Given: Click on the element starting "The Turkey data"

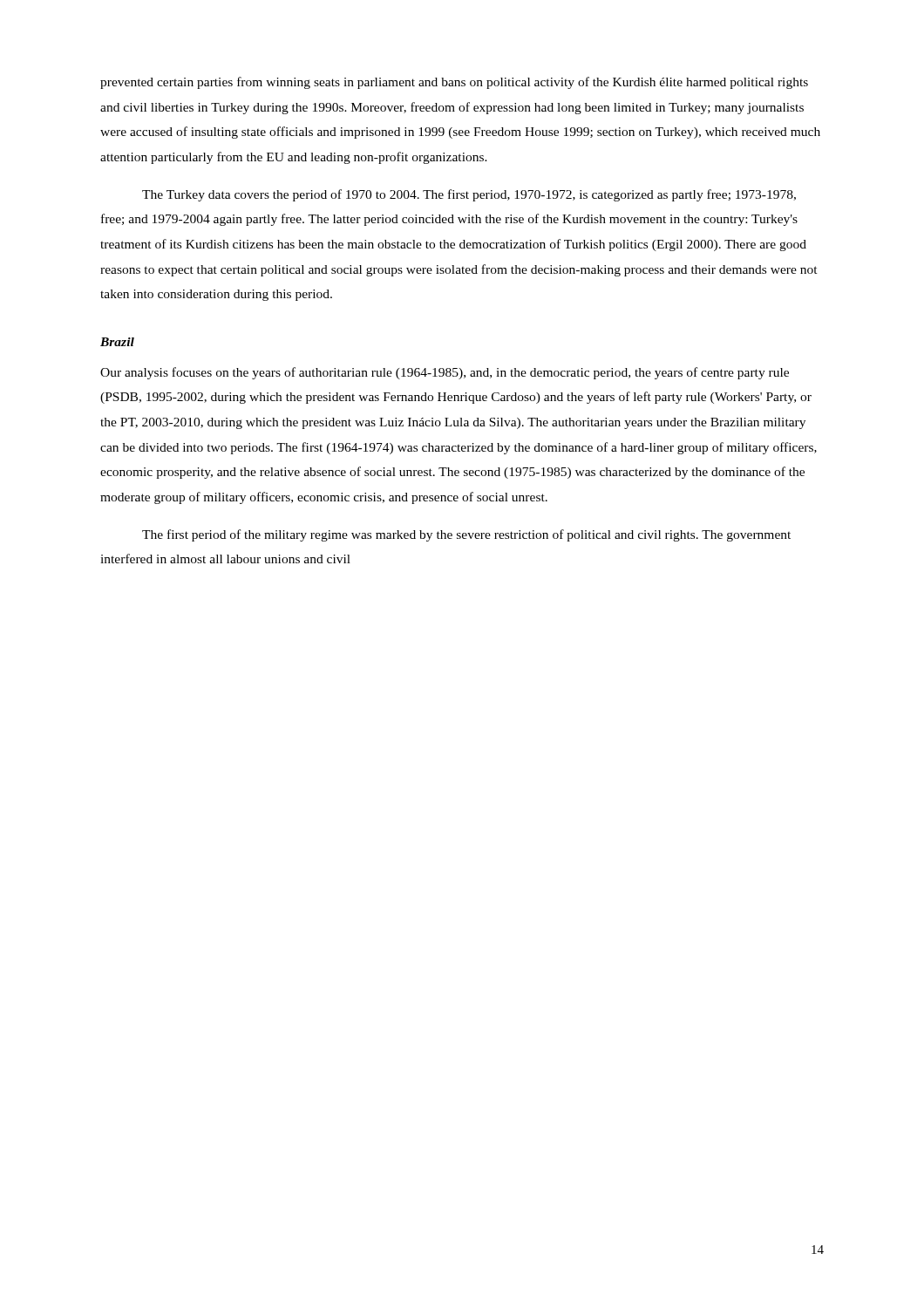Looking at the screenshot, I should 462,244.
